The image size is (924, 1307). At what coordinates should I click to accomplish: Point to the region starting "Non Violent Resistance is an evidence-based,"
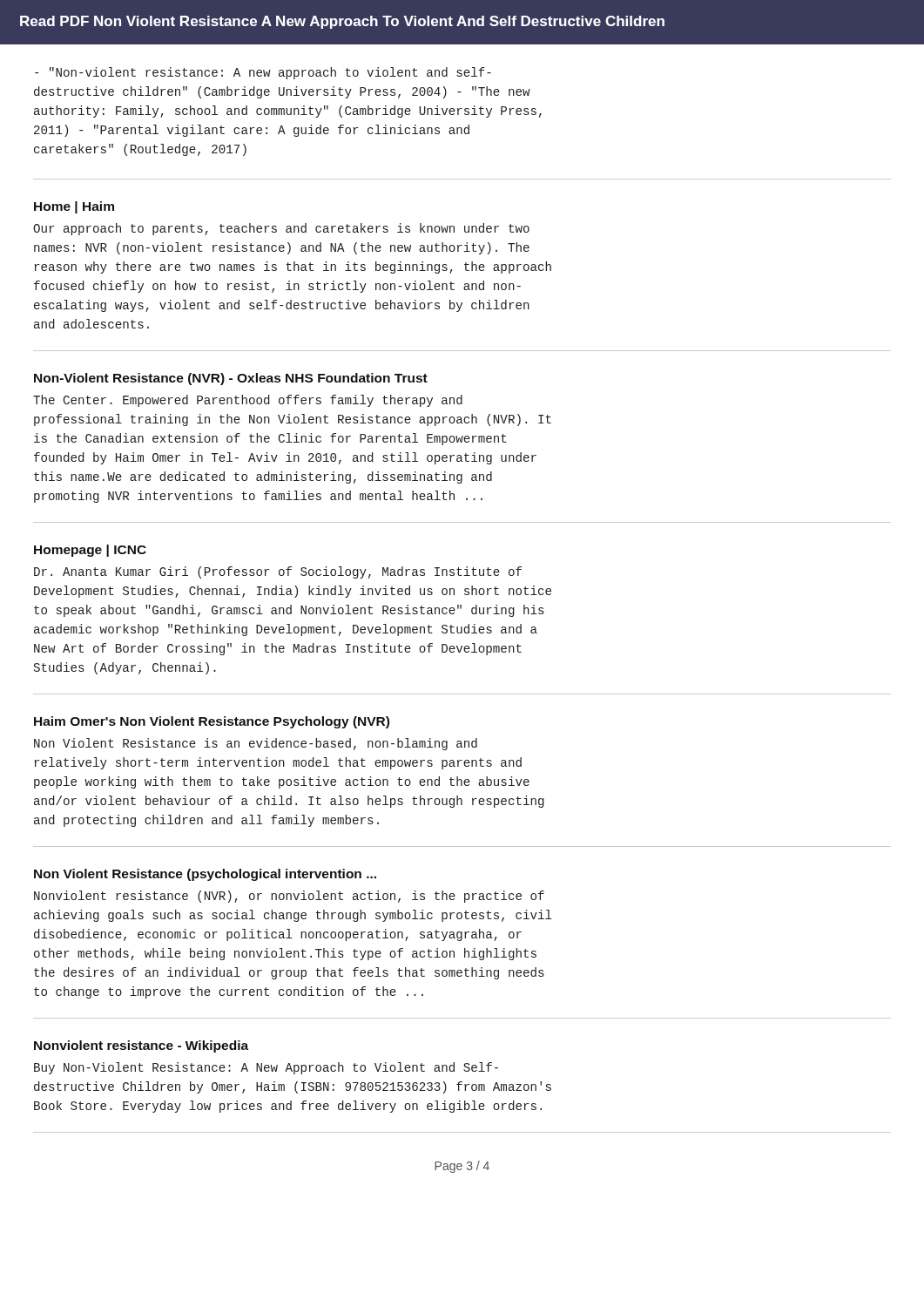[289, 782]
